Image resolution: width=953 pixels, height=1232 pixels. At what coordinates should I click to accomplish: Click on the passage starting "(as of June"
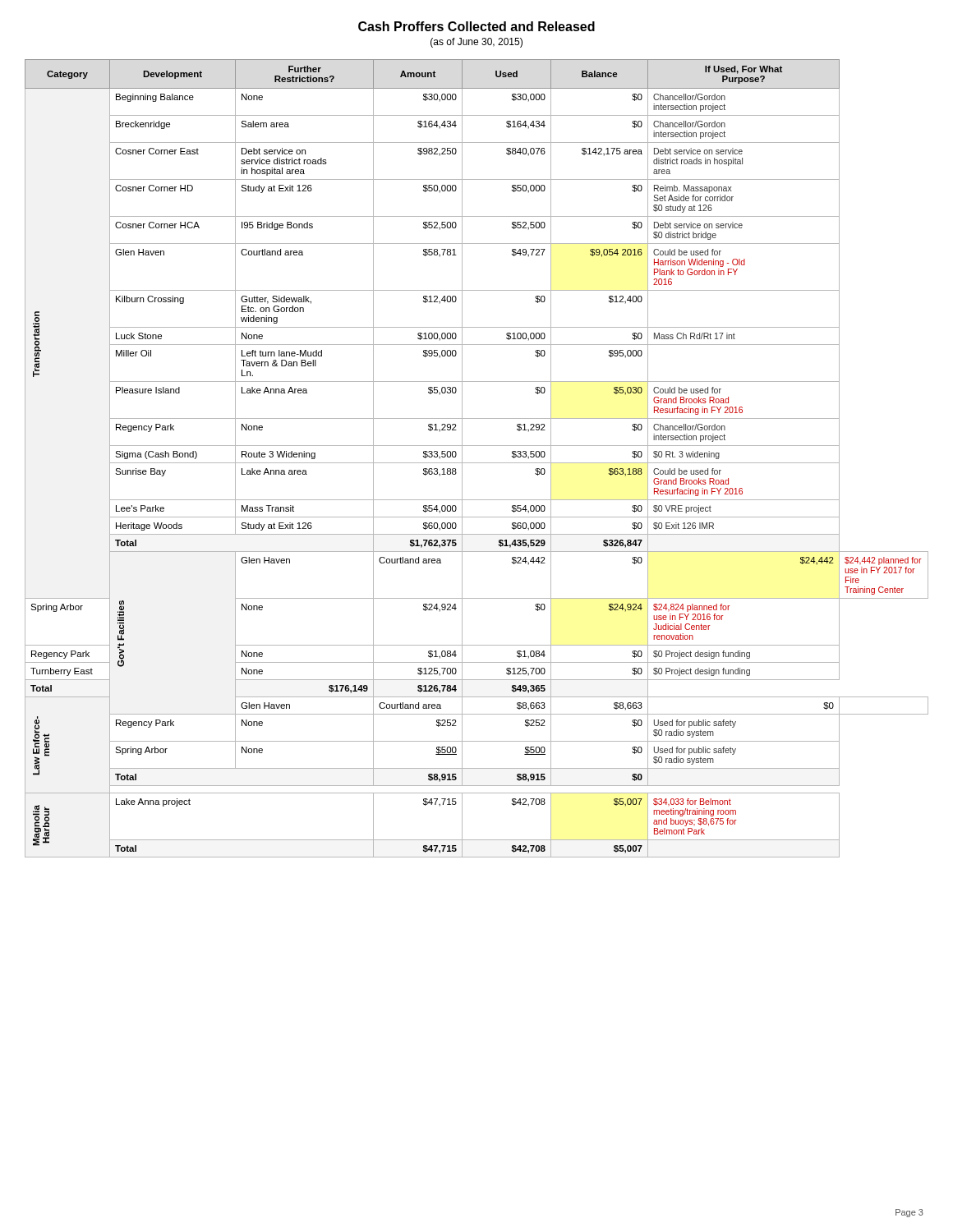tap(476, 42)
